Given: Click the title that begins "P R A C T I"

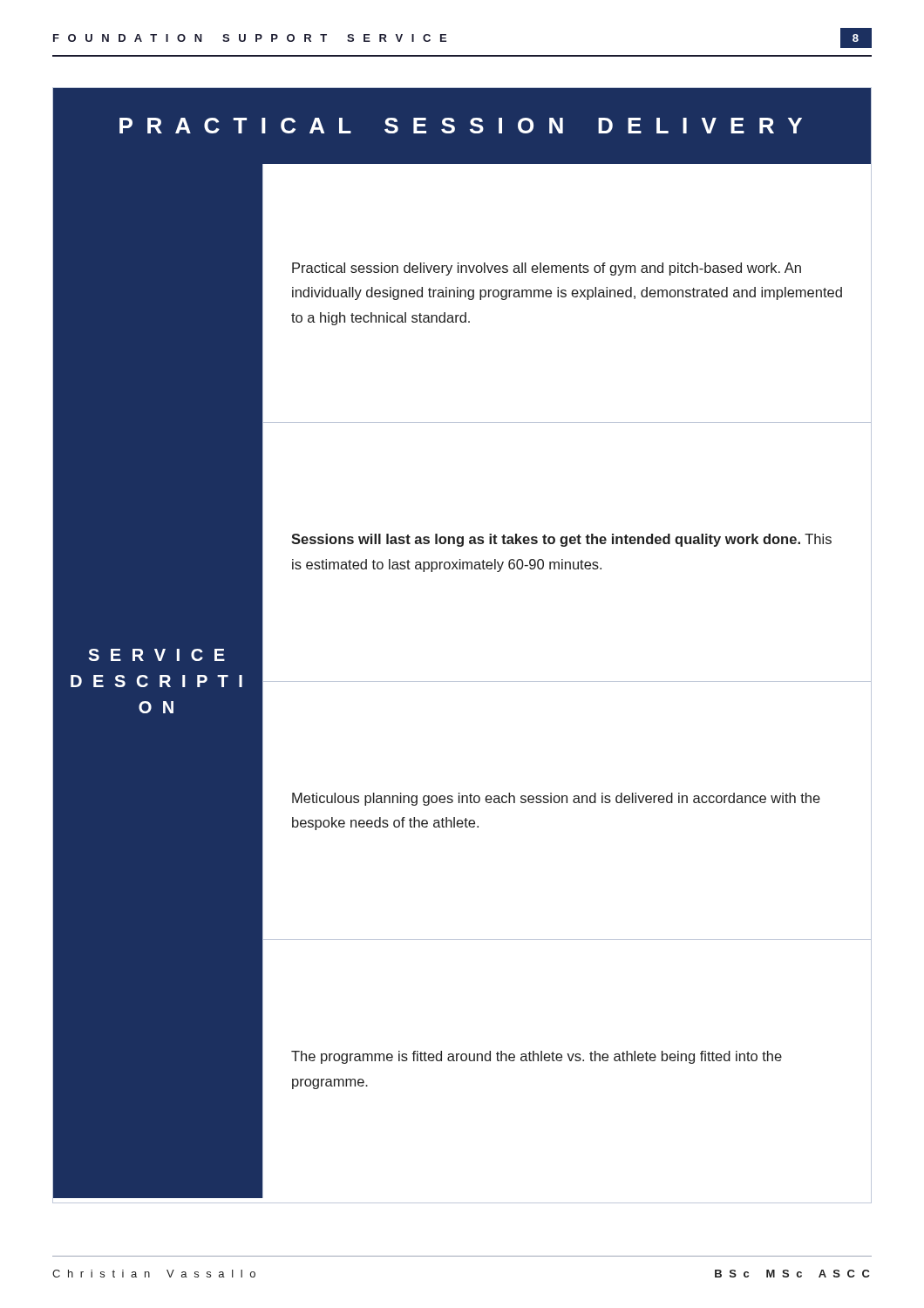Looking at the screenshot, I should (462, 126).
